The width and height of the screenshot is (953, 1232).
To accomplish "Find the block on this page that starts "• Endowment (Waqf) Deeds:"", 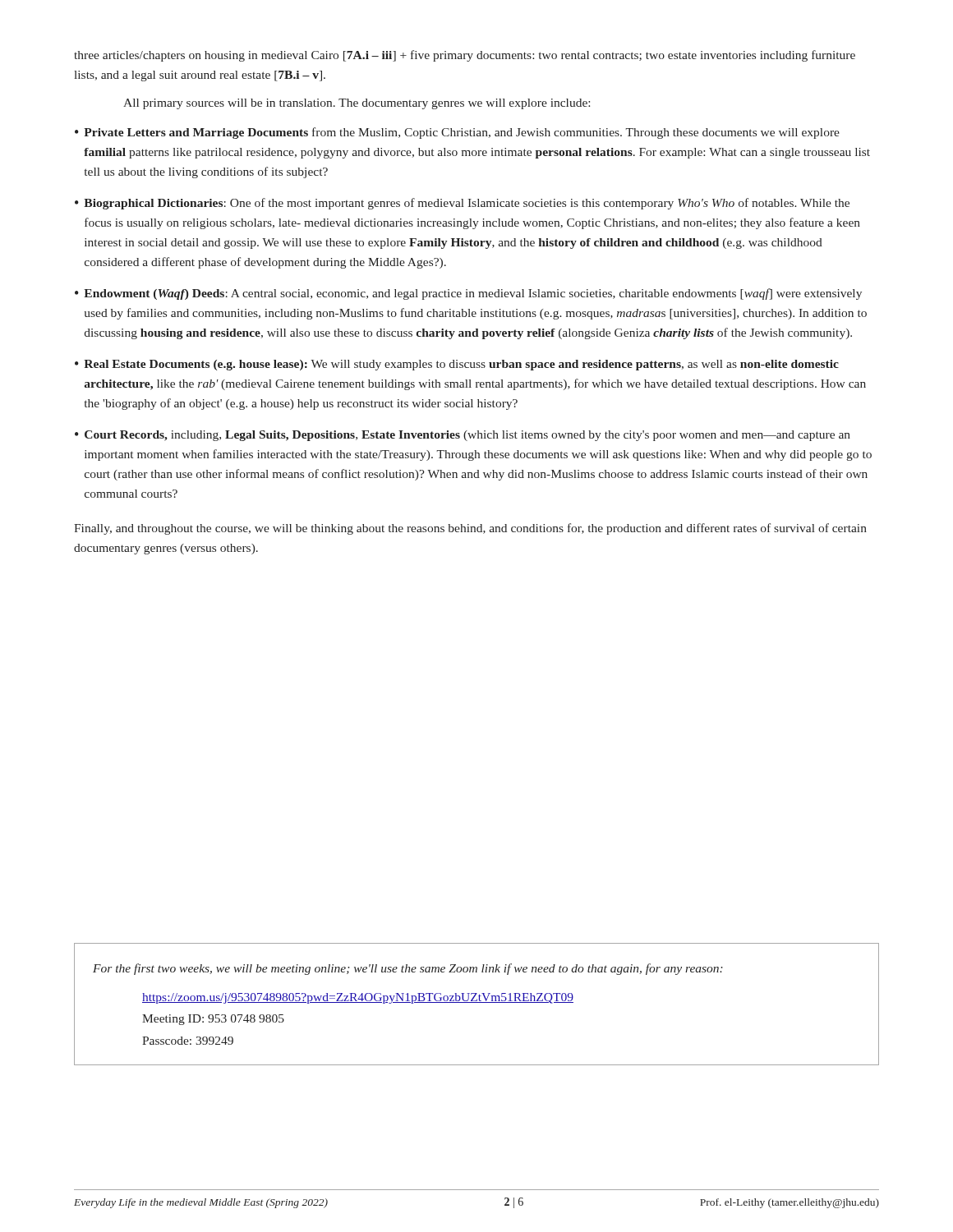I will coord(476,313).
